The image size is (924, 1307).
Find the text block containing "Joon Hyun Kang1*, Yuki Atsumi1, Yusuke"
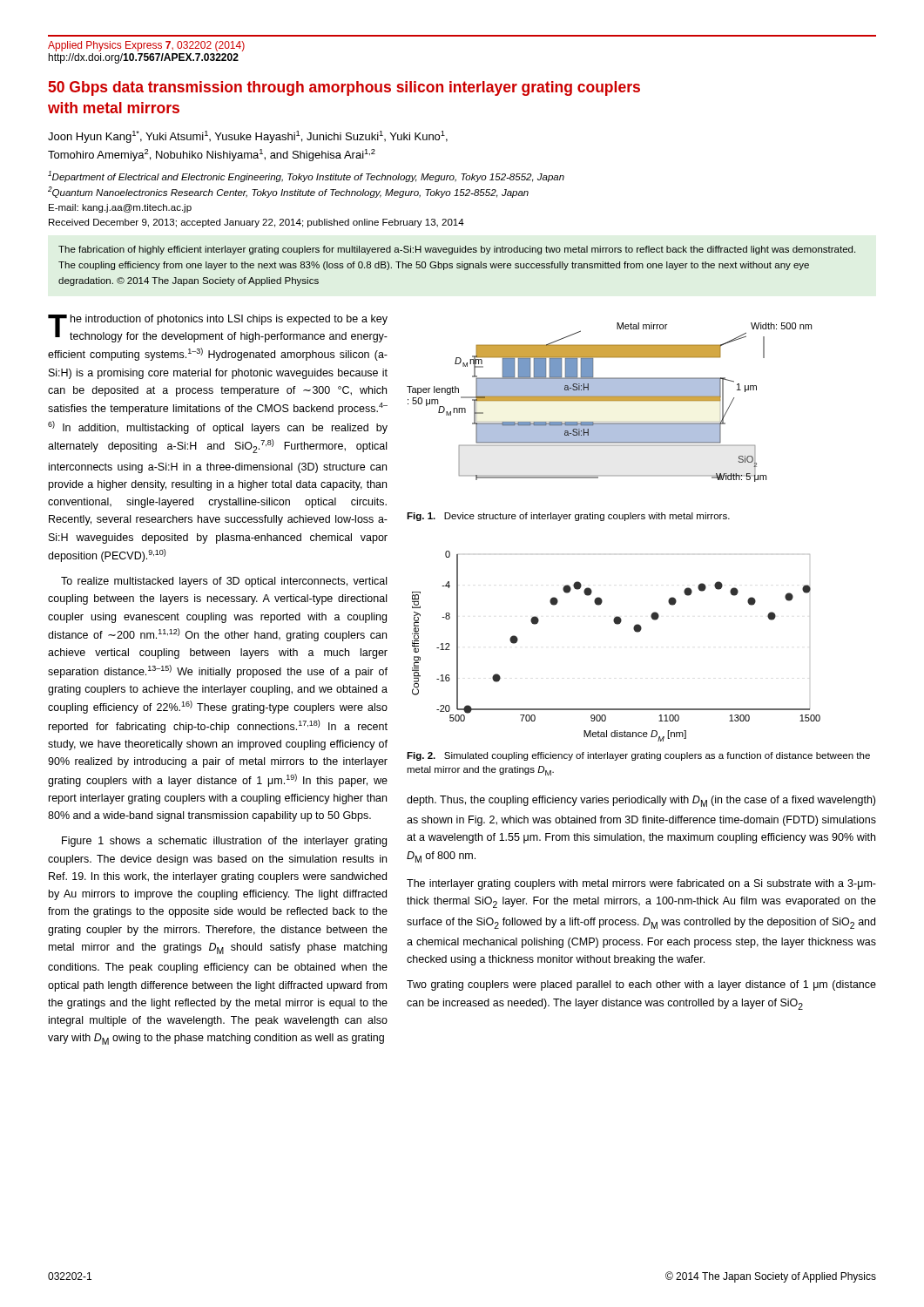pyautogui.click(x=248, y=145)
